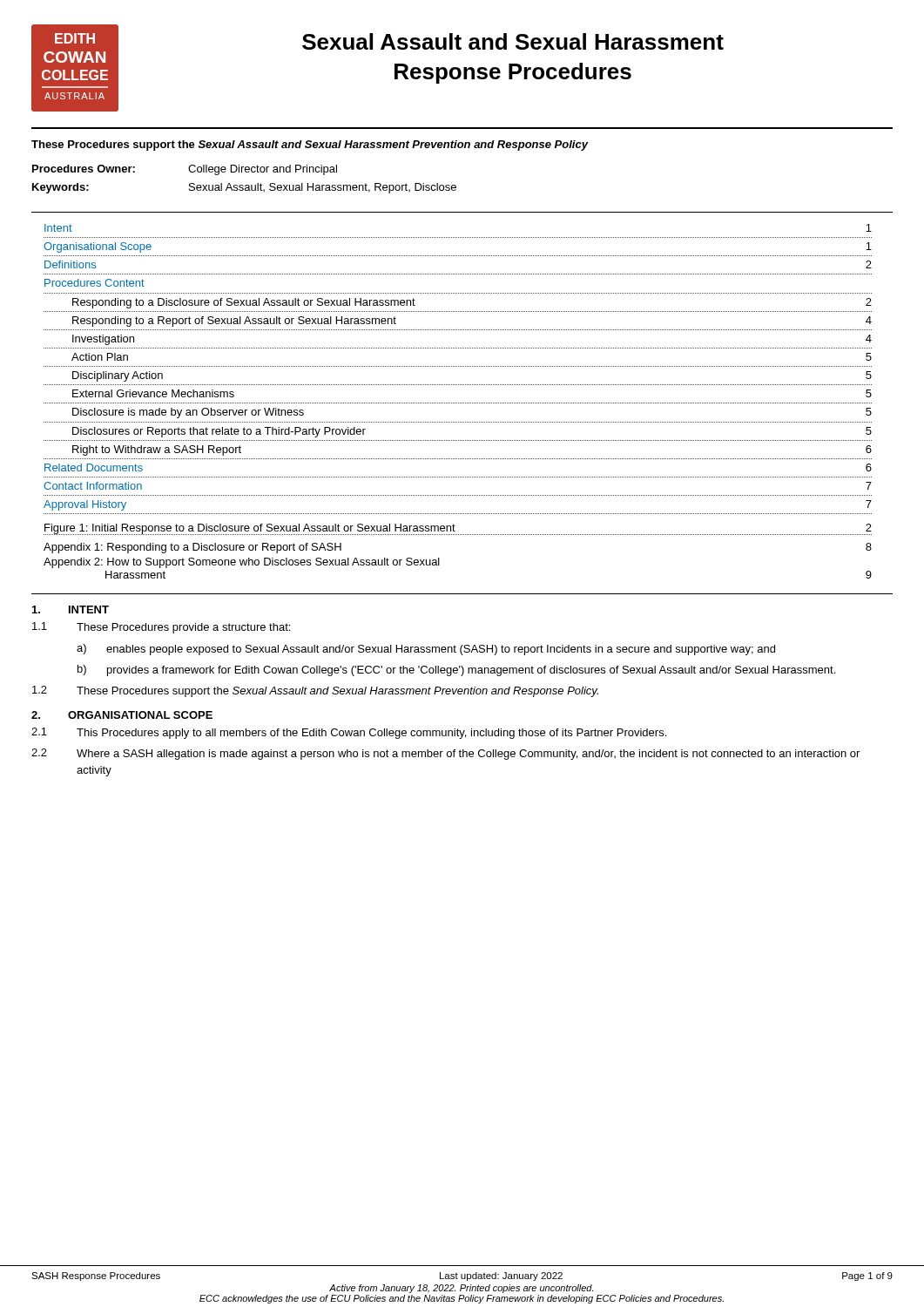
Task: Point to the block beginning "2 Where a SASH"
Action: pyautogui.click(x=462, y=763)
